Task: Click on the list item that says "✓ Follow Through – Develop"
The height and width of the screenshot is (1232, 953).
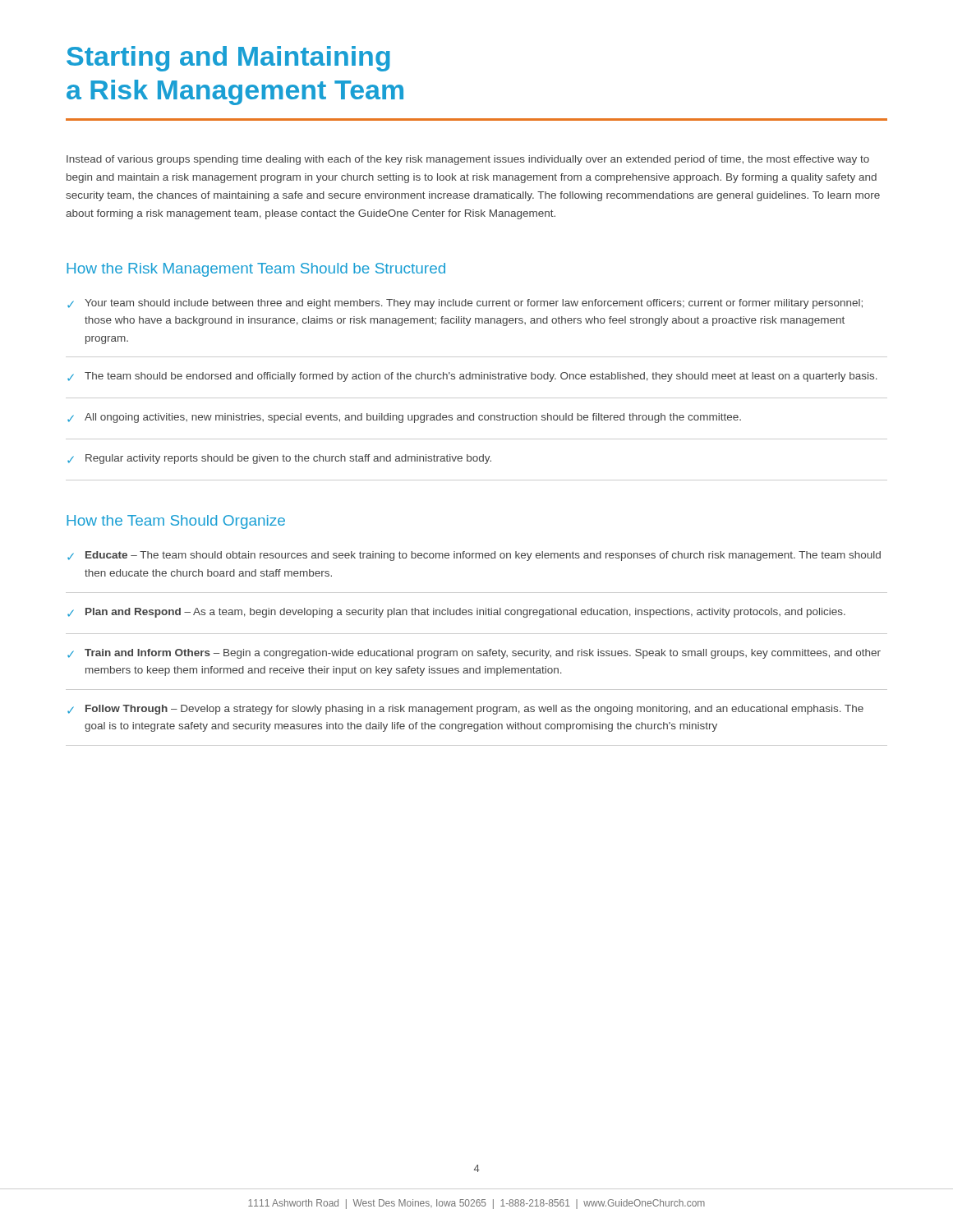Action: (x=476, y=717)
